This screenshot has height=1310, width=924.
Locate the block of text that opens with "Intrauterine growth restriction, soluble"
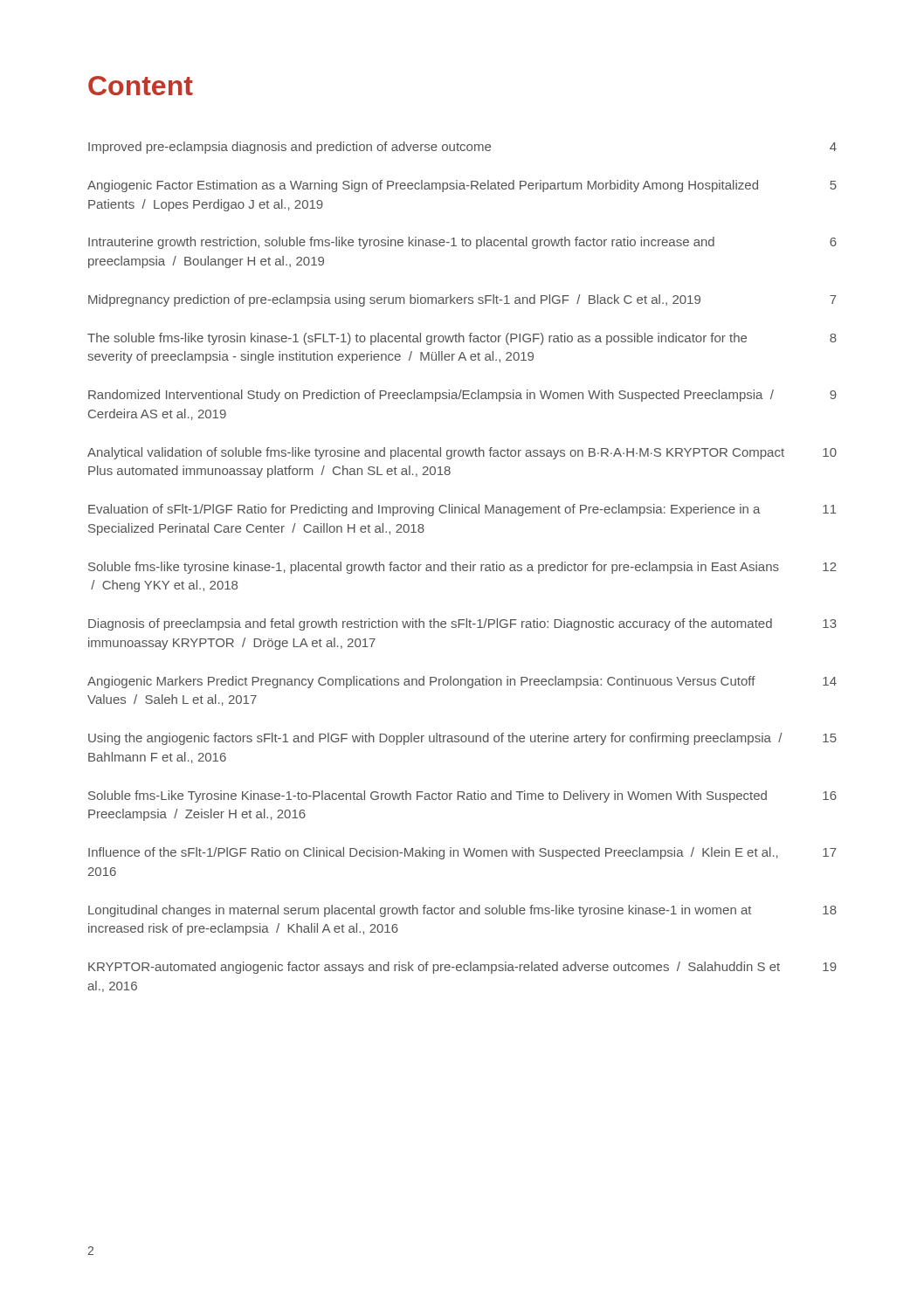click(462, 252)
